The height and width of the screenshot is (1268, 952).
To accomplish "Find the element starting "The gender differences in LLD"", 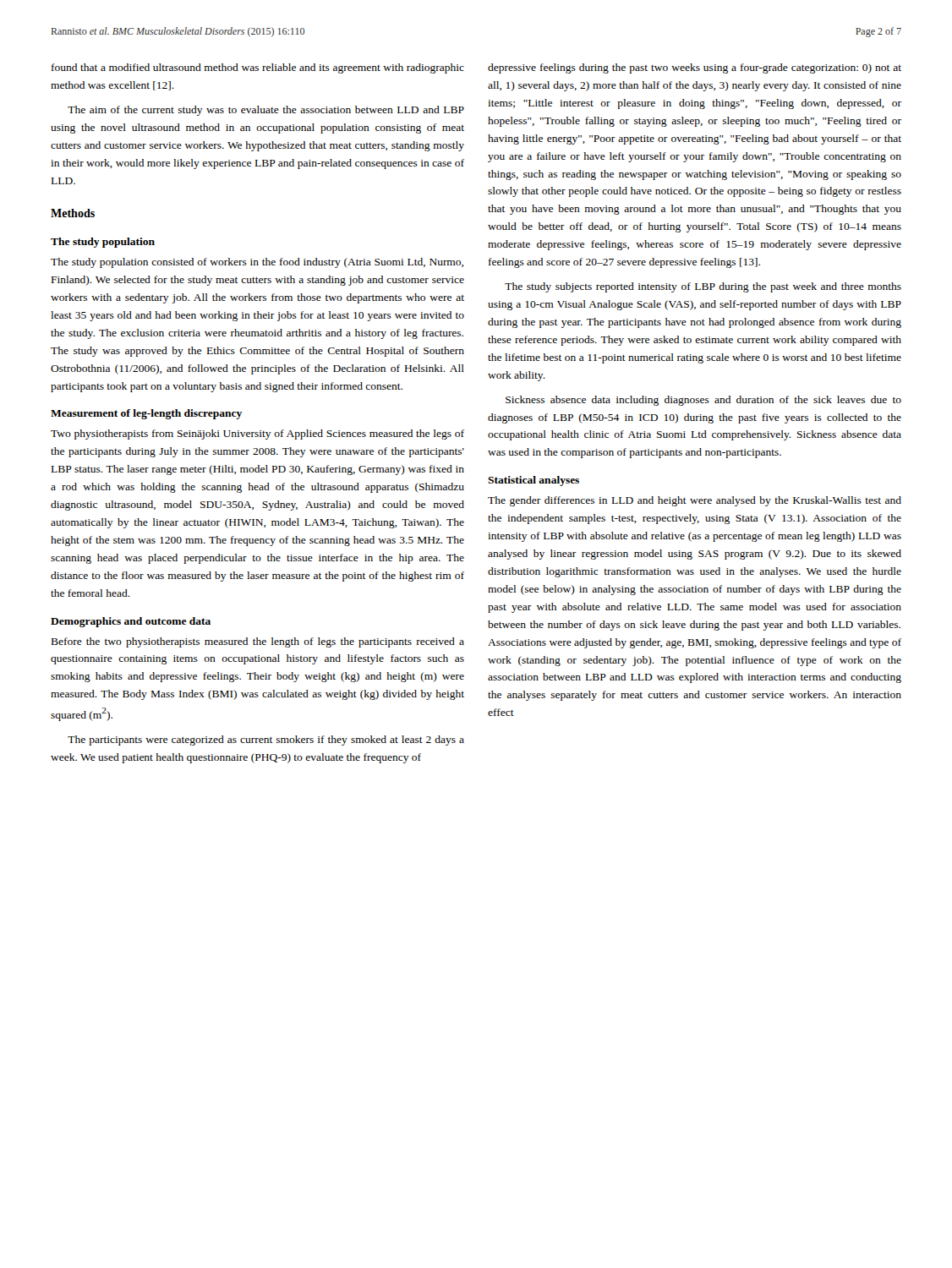I will pyautogui.click(x=695, y=607).
